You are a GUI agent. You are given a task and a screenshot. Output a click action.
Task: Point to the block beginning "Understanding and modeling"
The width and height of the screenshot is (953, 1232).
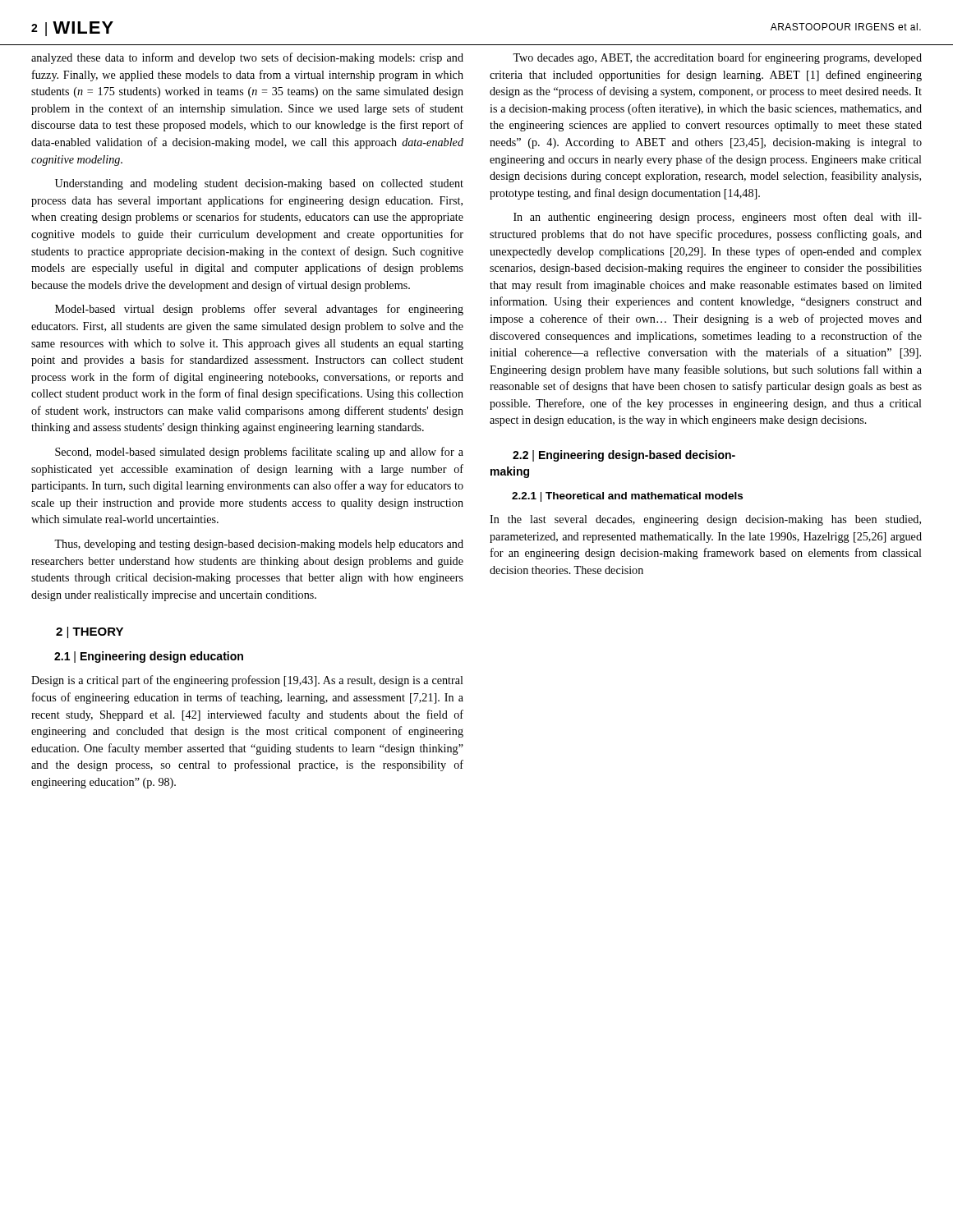point(247,234)
